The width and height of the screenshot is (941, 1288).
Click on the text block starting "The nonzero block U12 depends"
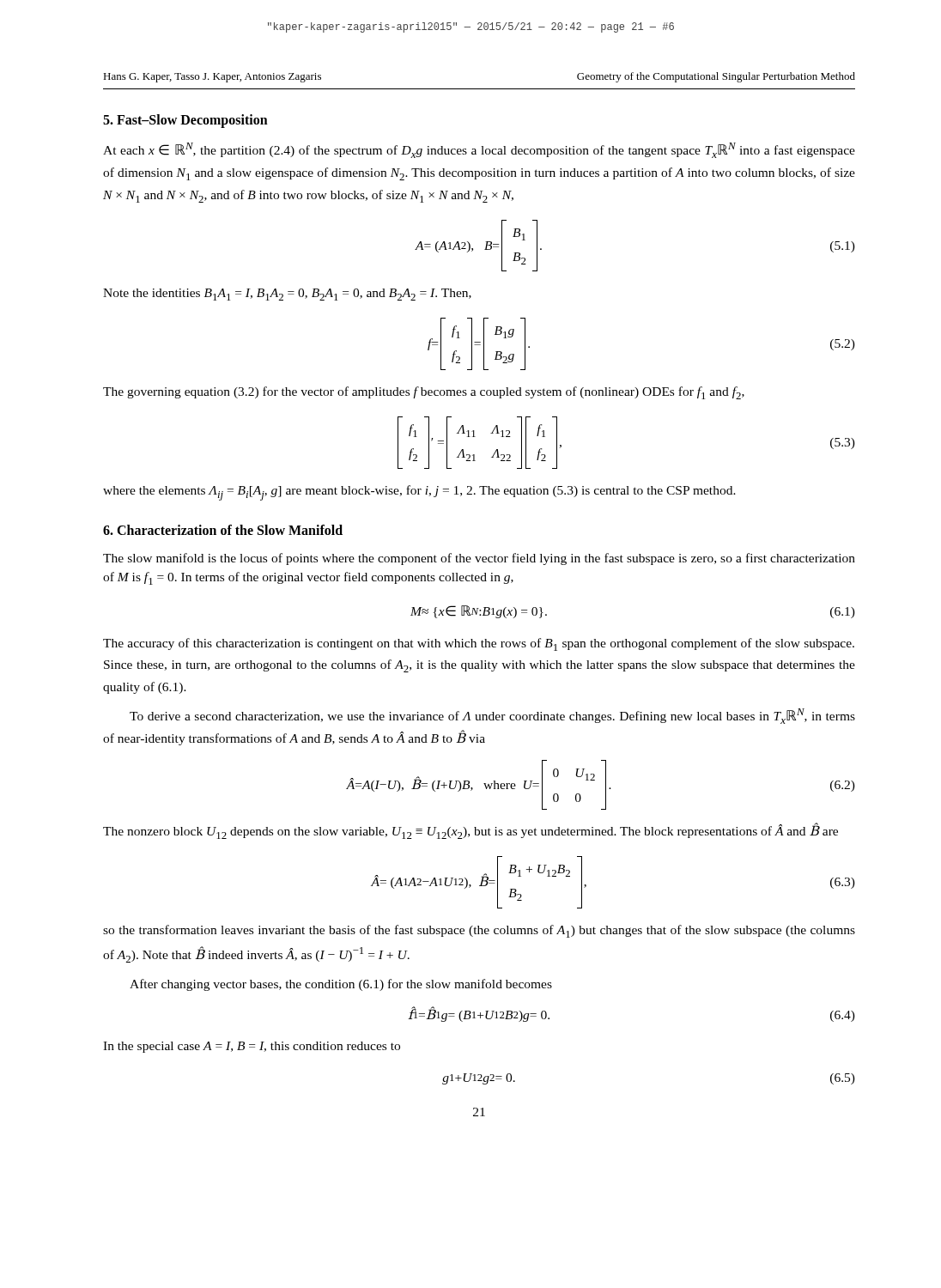coord(471,833)
